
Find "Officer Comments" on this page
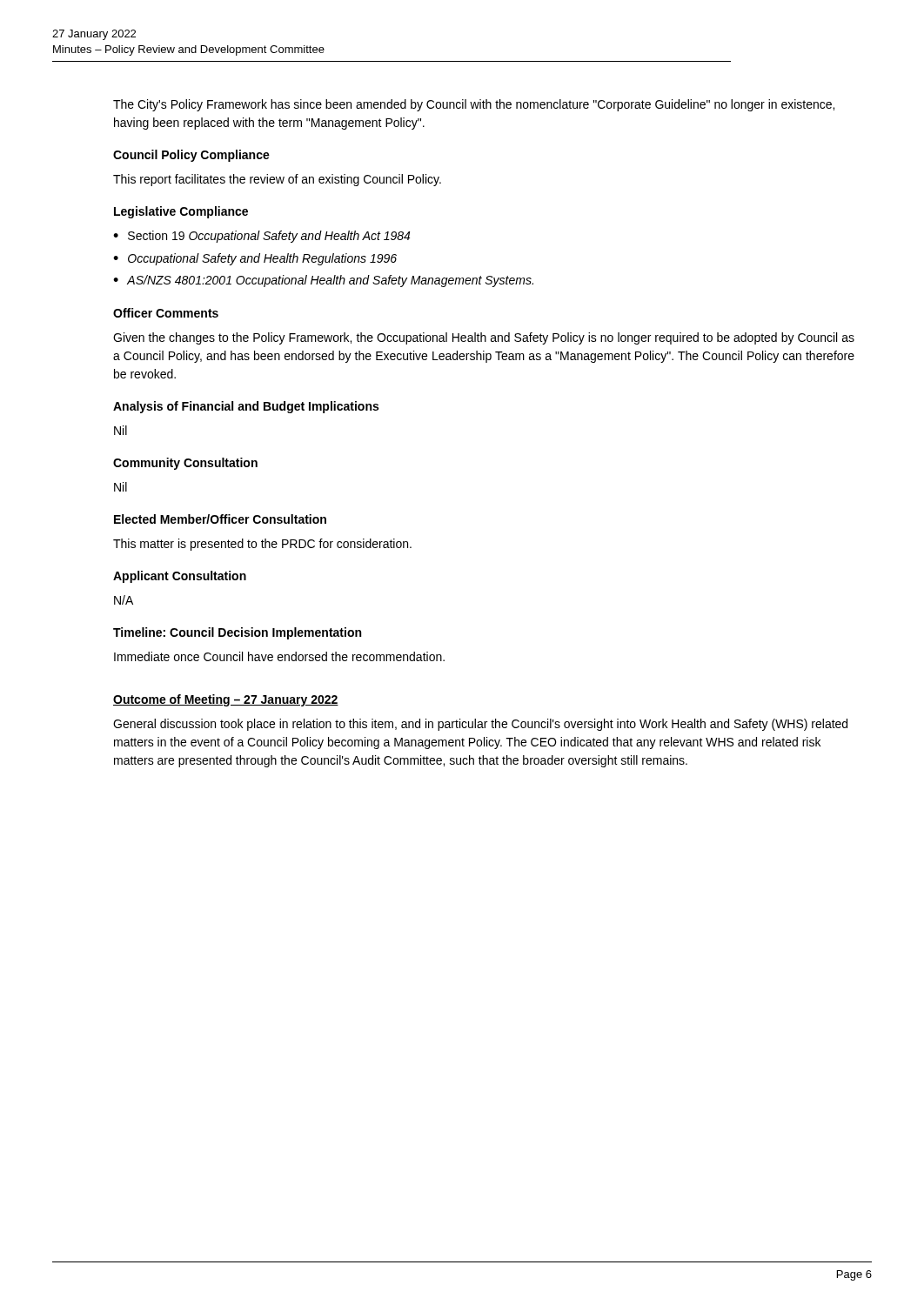pyautogui.click(x=166, y=313)
